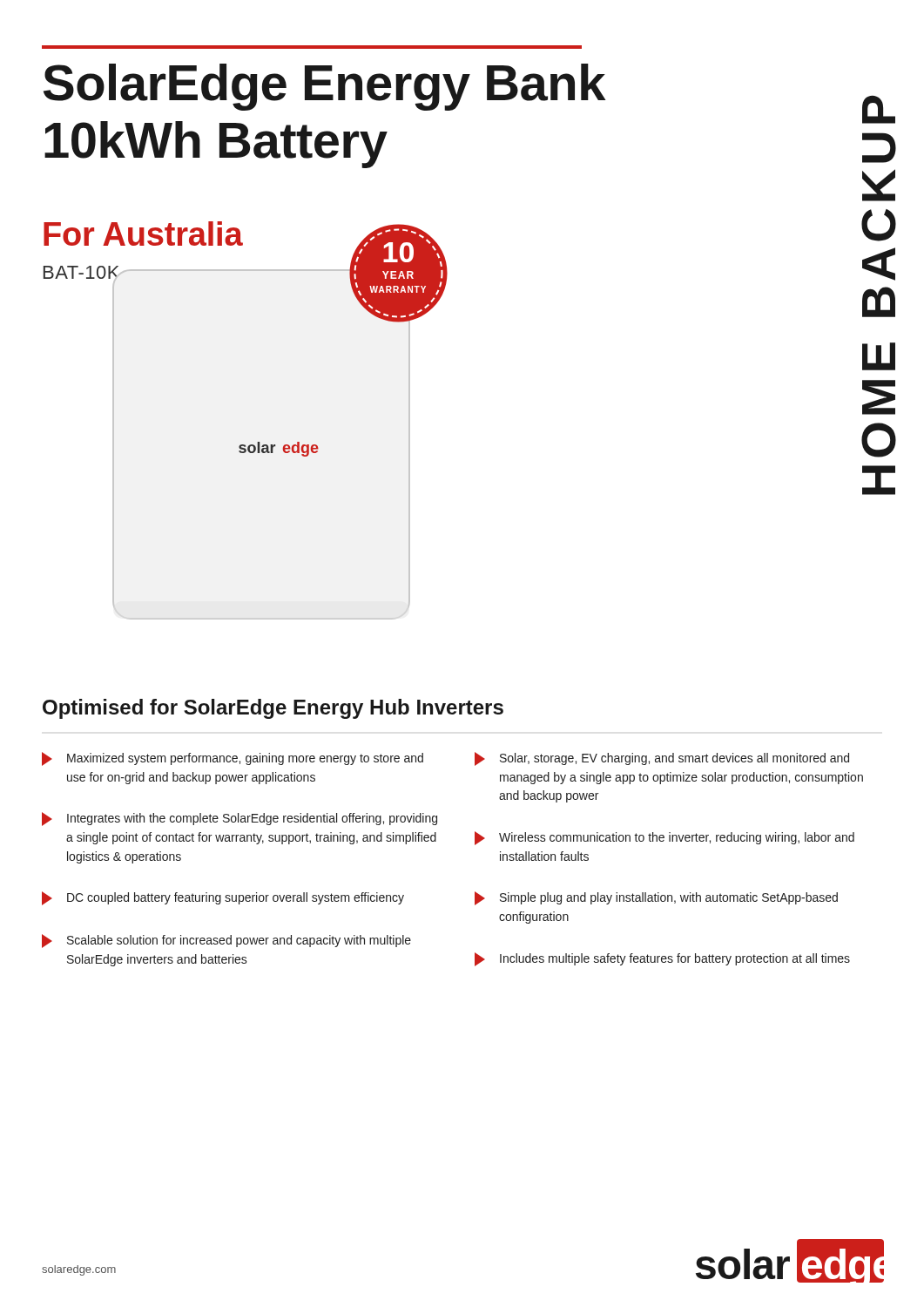The height and width of the screenshot is (1307, 924).
Task: Locate the passage starting "Optimised for SolarEdge Energy"
Action: click(273, 707)
